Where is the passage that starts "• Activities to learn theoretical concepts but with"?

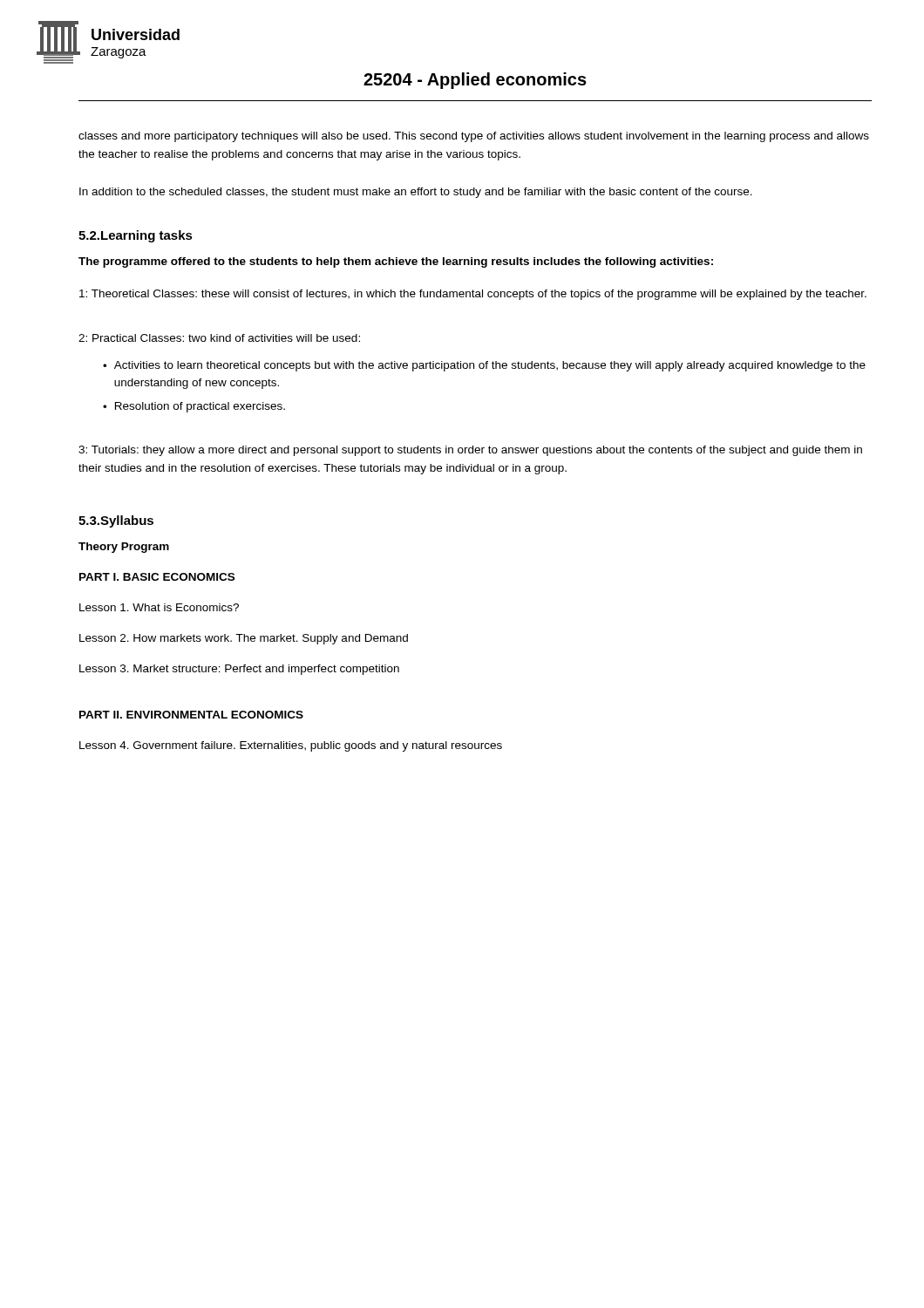(x=487, y=374)
